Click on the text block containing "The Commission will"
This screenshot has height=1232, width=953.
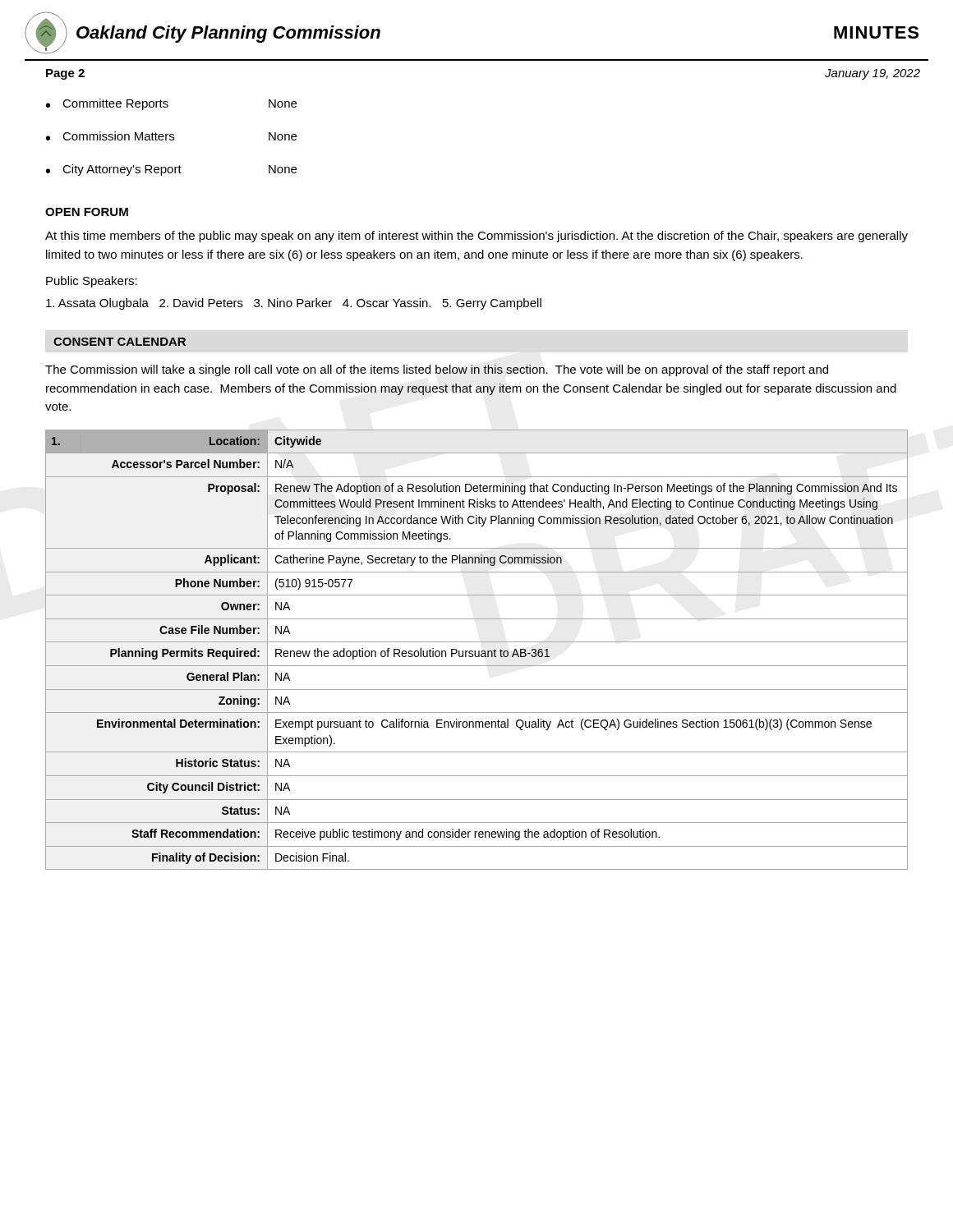pyautogui.click(x=471, y=388)
